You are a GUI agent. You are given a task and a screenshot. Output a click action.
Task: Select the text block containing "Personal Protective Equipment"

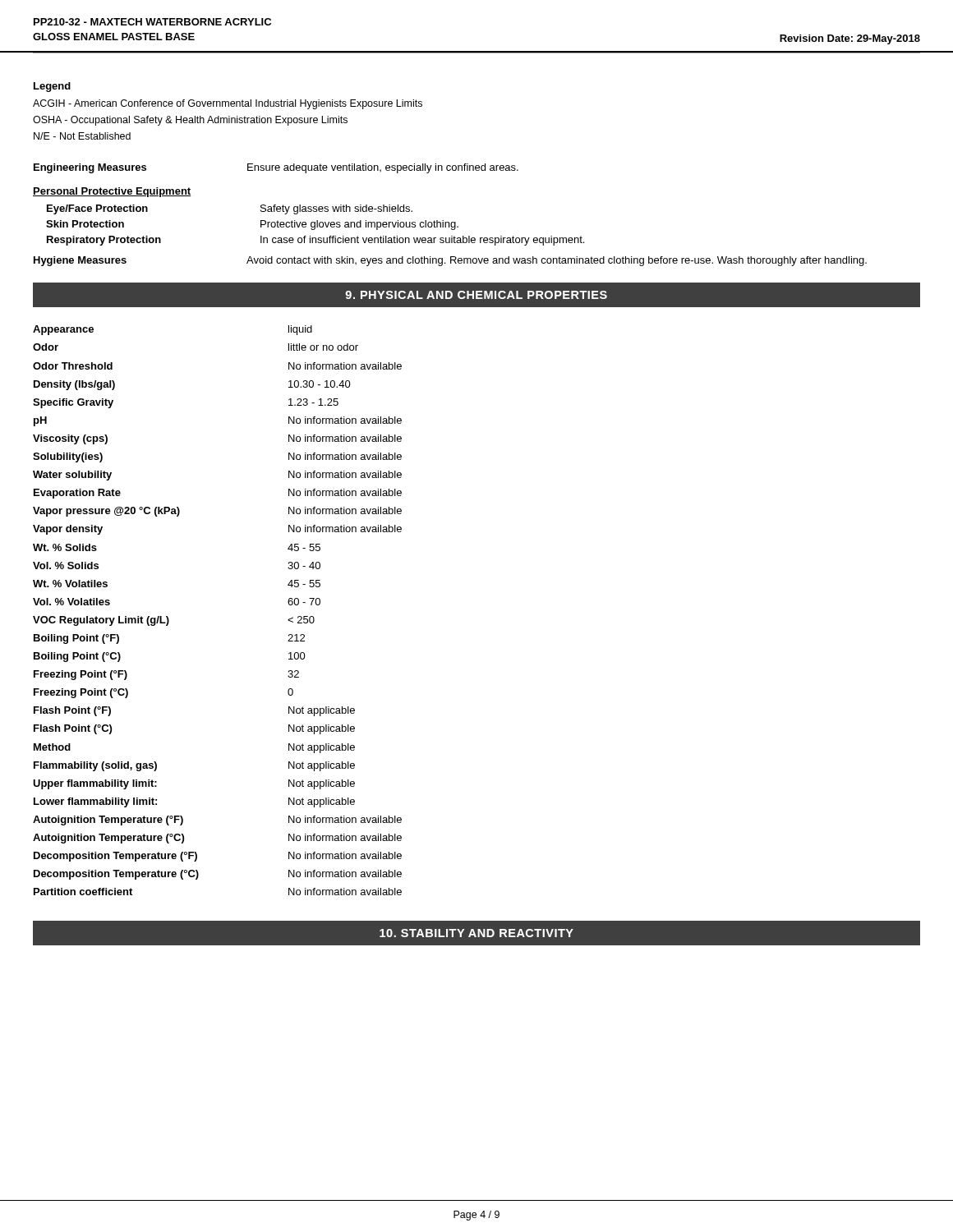112,192
